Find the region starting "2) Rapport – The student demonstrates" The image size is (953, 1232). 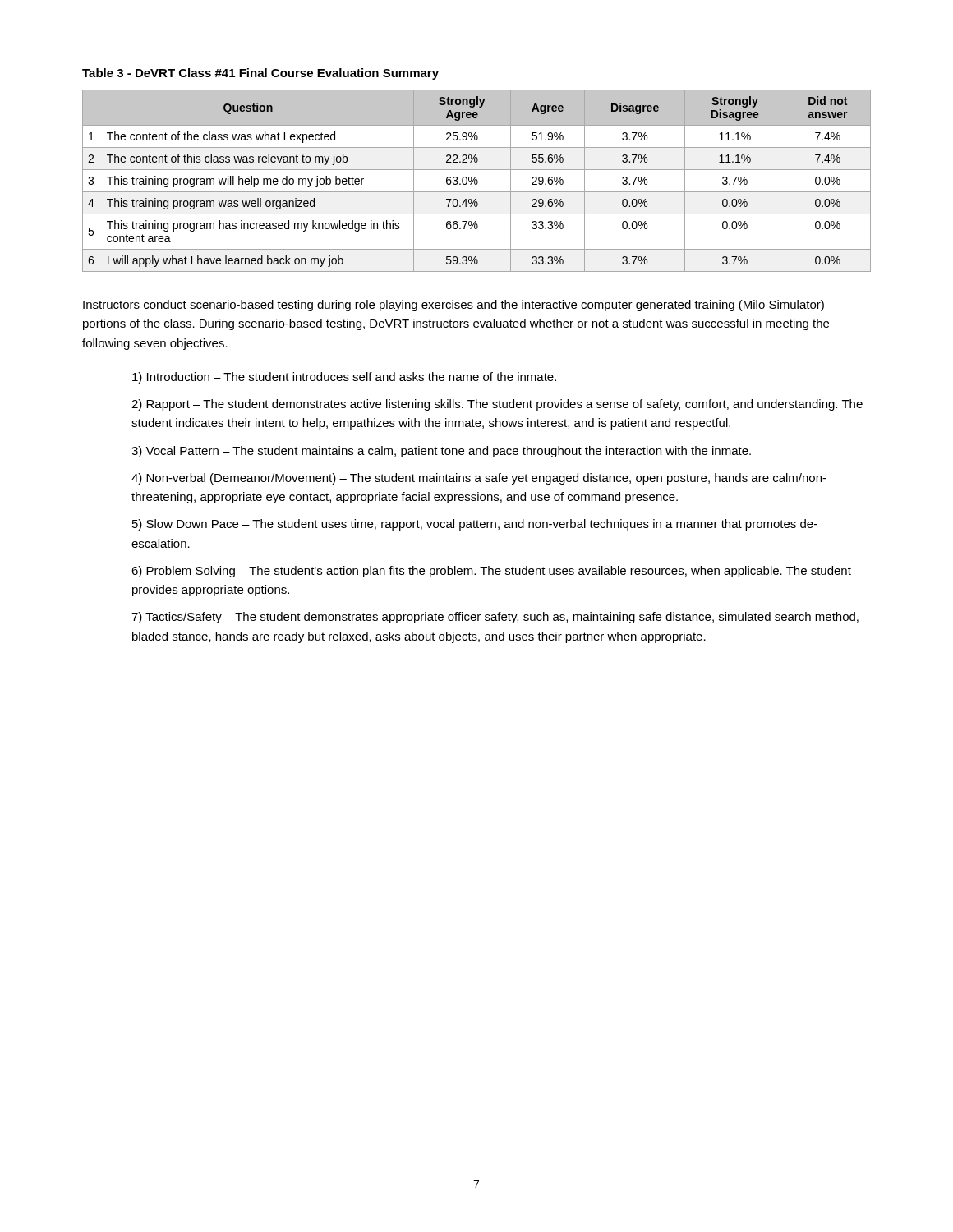pos(497,413)
